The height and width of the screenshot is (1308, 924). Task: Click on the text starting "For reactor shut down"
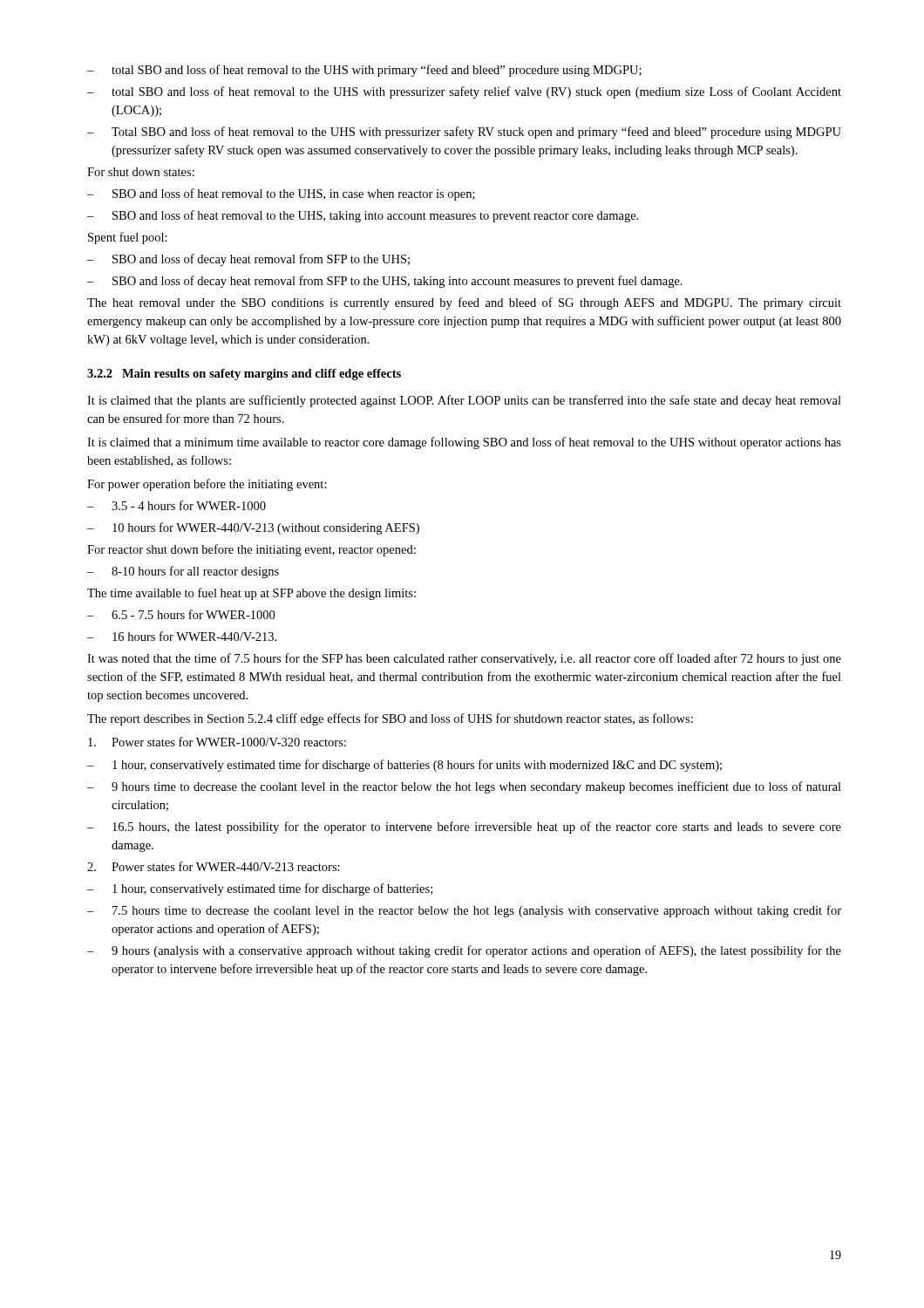pyautogui.click(x=251, y=550)
